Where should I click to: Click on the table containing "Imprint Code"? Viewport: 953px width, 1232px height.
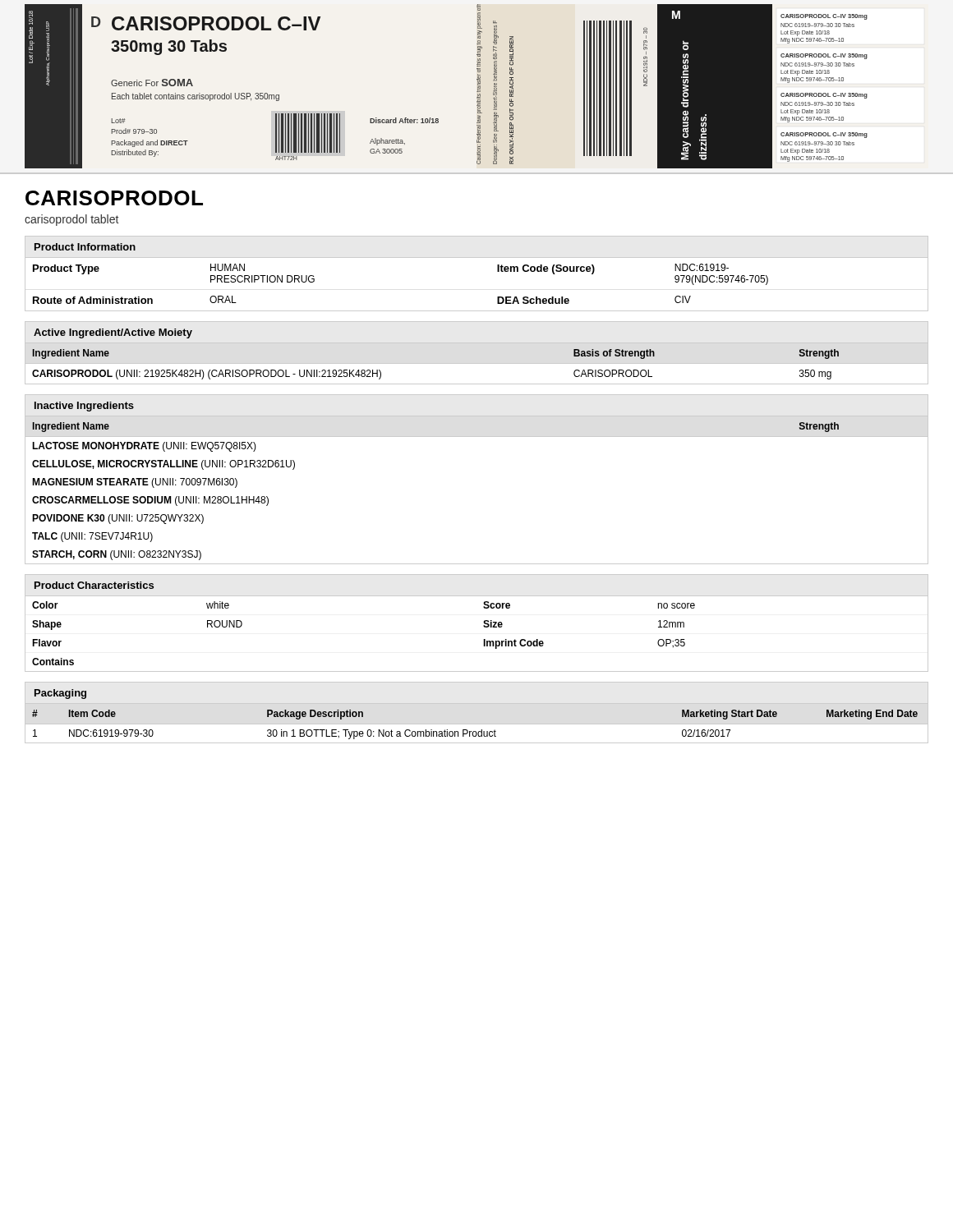point(476,634)
